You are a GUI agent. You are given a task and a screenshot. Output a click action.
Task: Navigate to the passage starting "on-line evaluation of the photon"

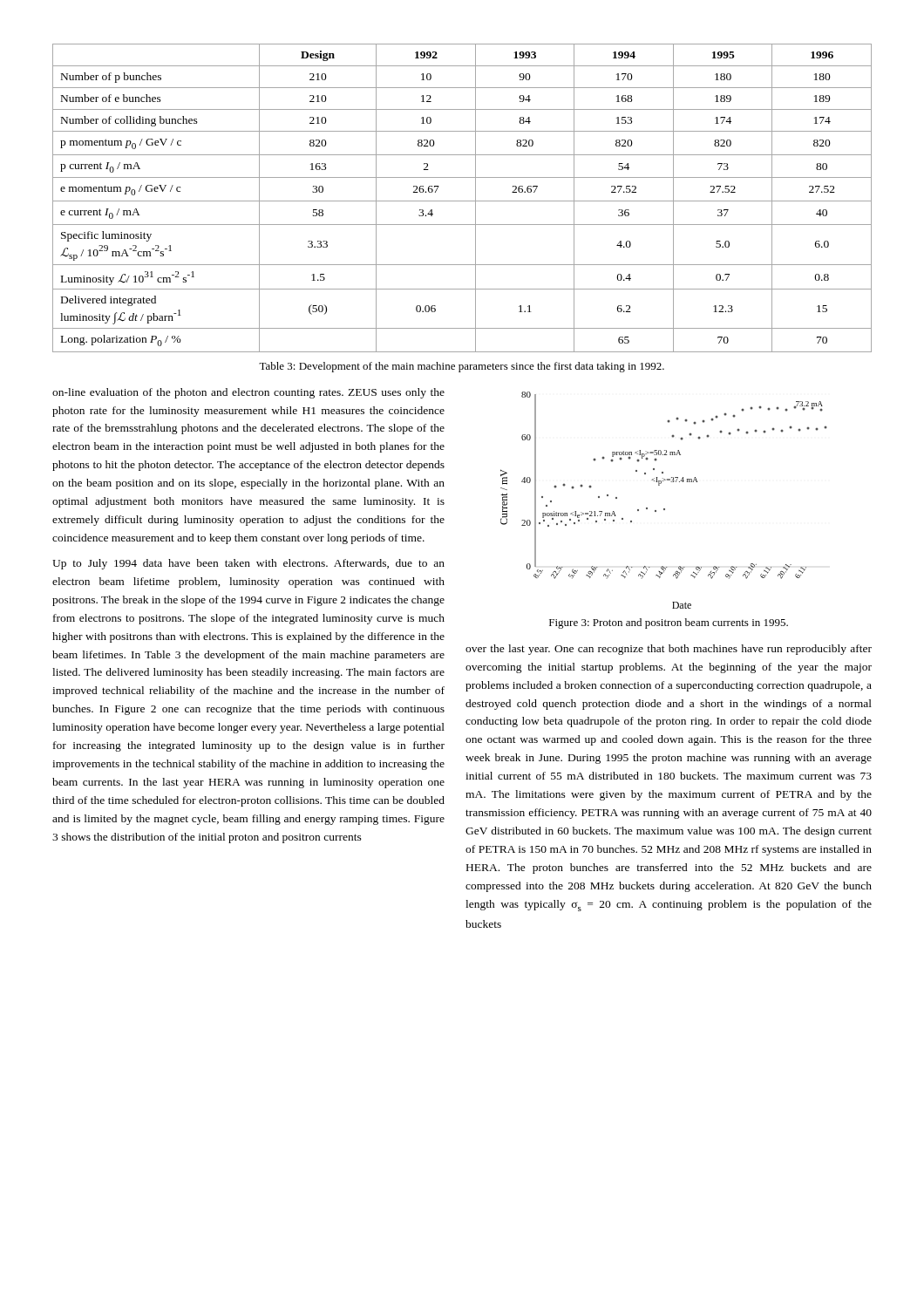[248, 465]
